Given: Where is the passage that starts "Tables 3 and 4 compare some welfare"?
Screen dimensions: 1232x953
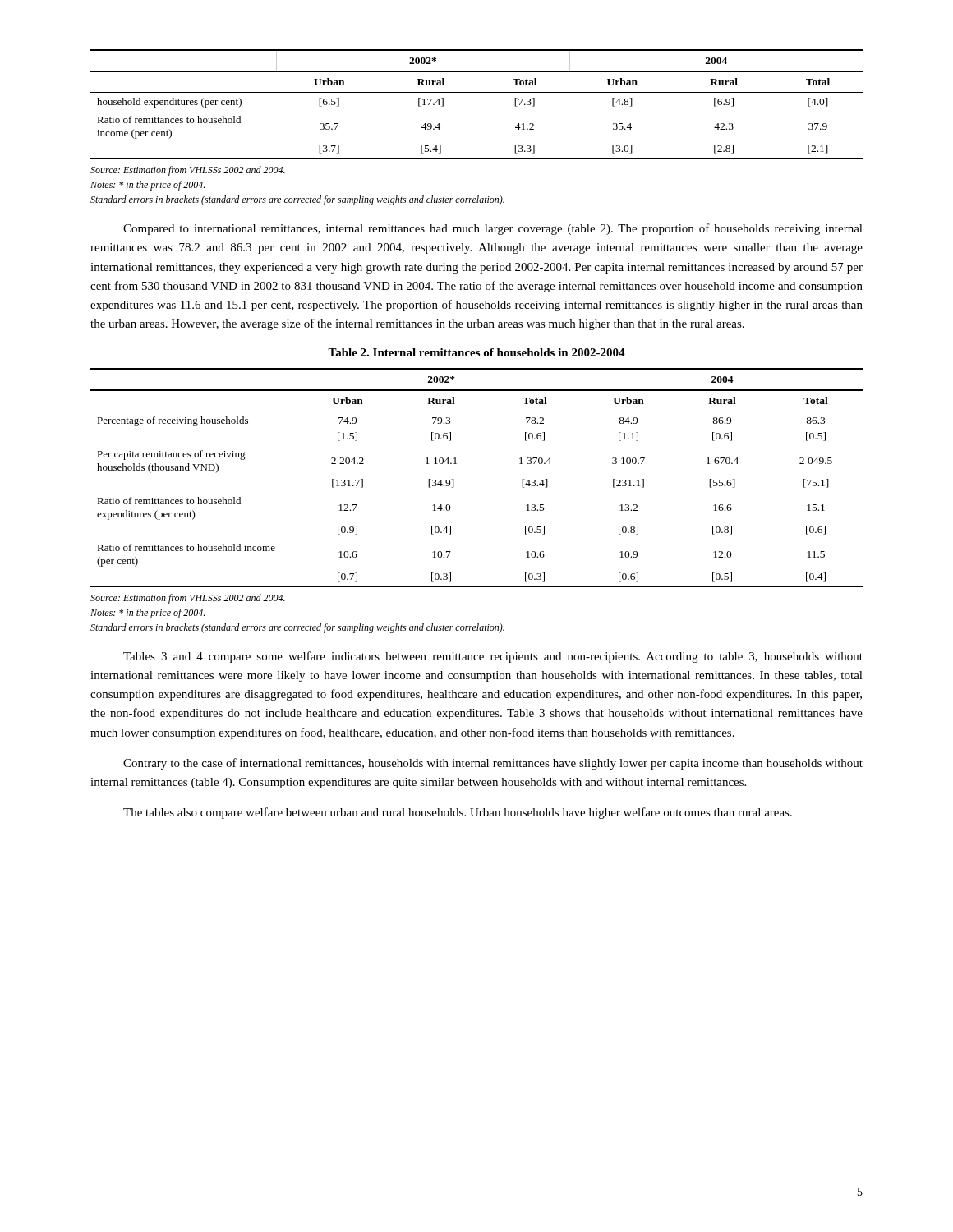Looking at the screenshot, I should [x=476, y=694].
